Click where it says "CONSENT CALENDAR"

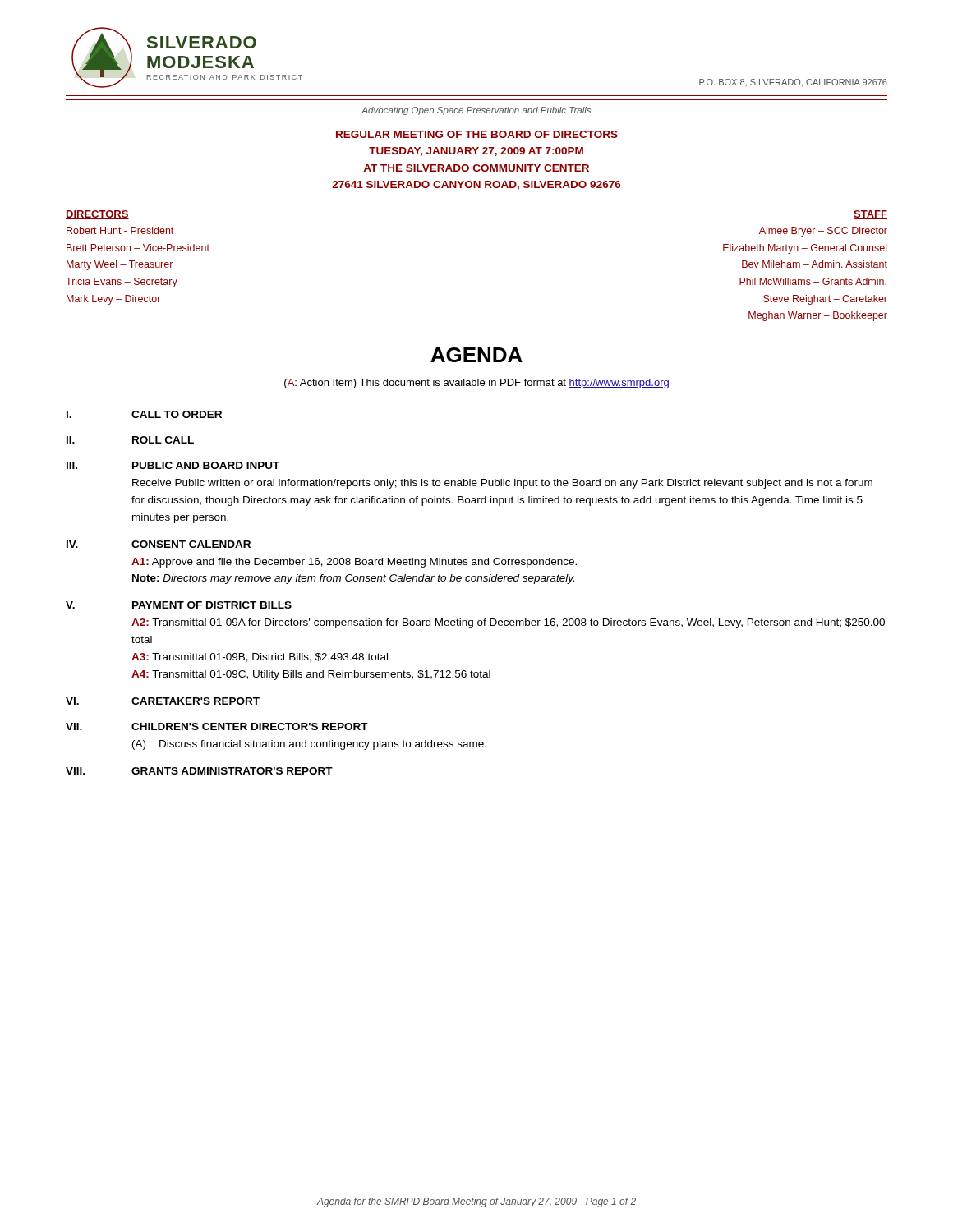191,544
